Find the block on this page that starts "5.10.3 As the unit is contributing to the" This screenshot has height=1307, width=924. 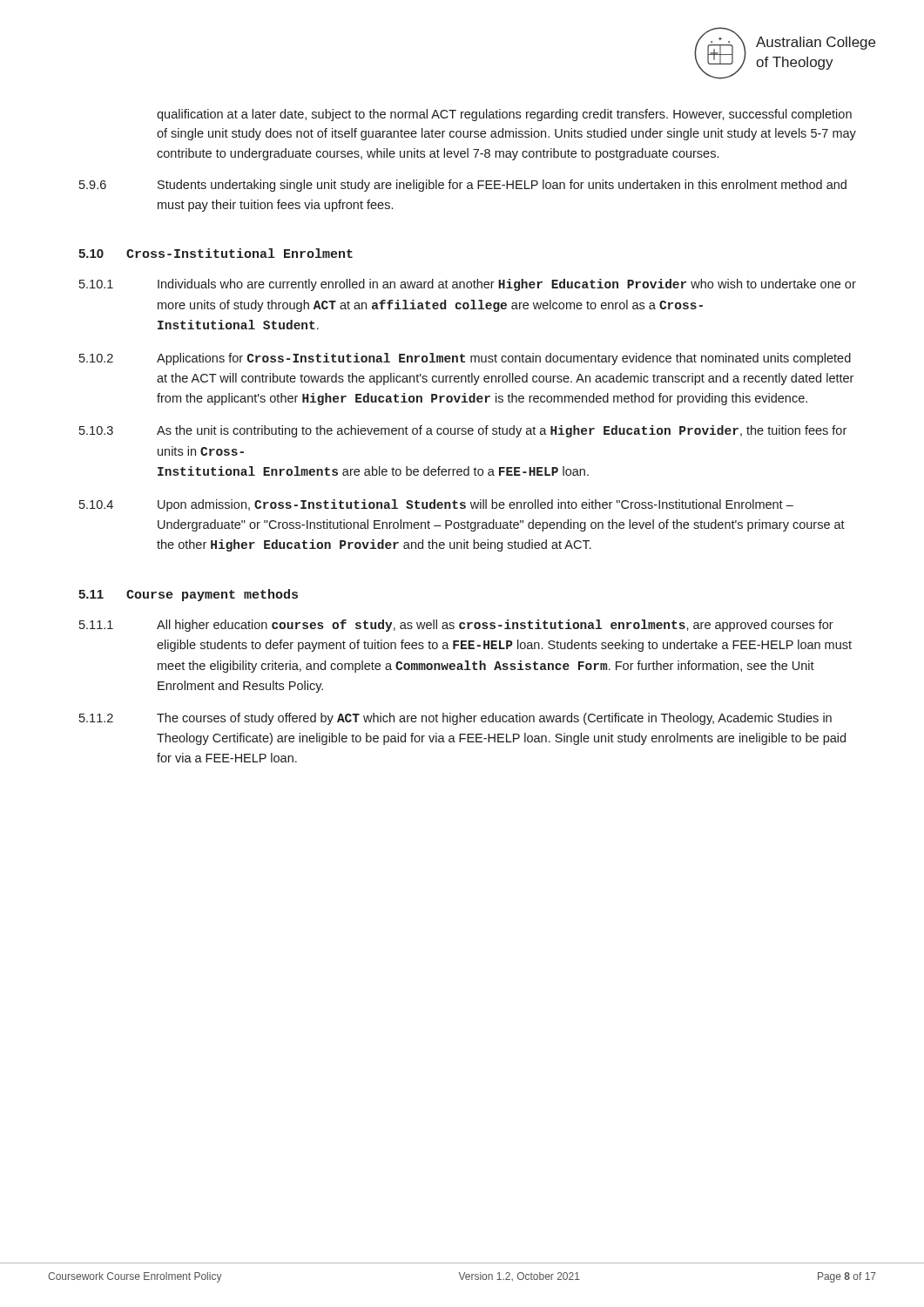pos(463,431)
